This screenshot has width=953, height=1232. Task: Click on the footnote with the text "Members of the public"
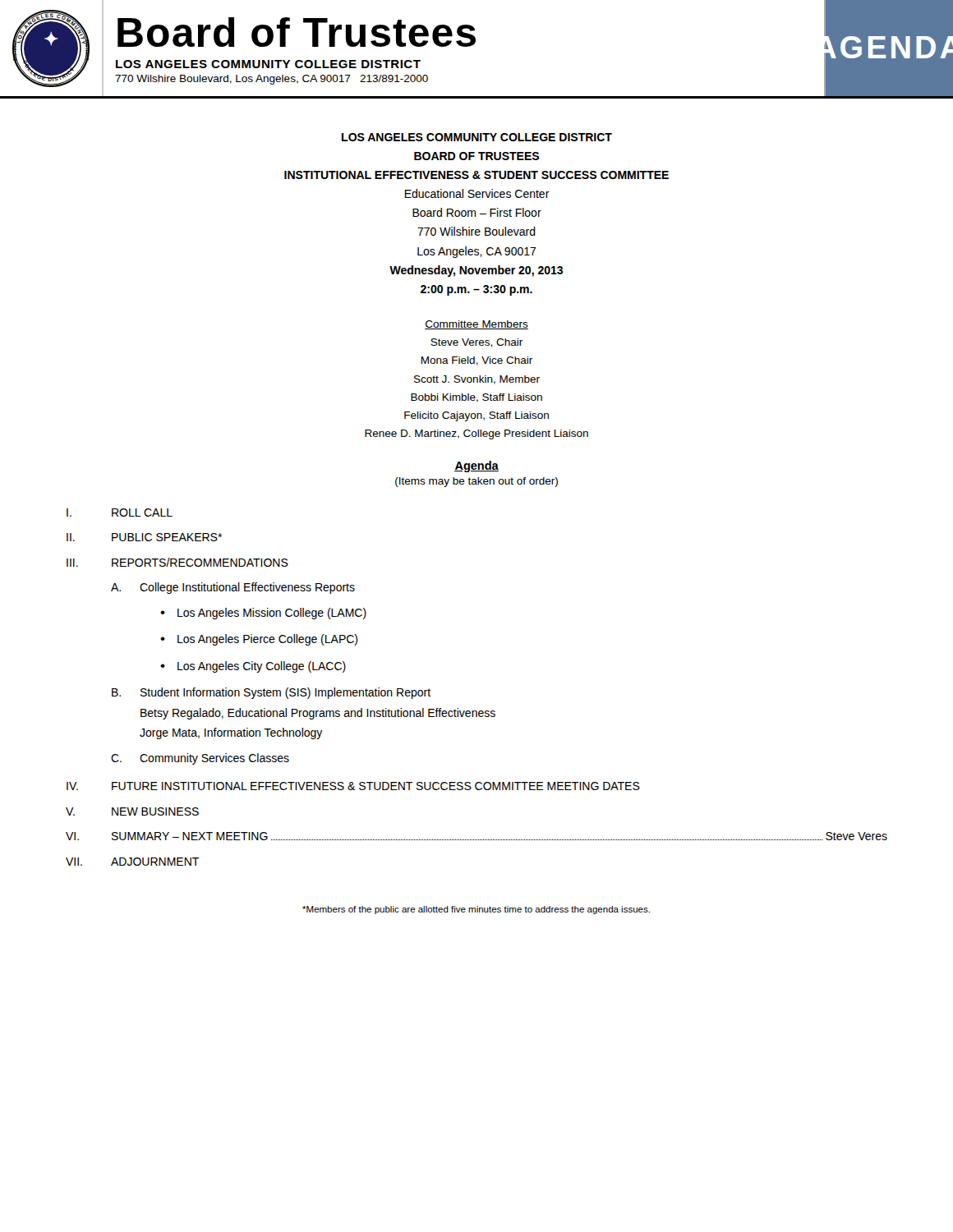coord(476,909)
